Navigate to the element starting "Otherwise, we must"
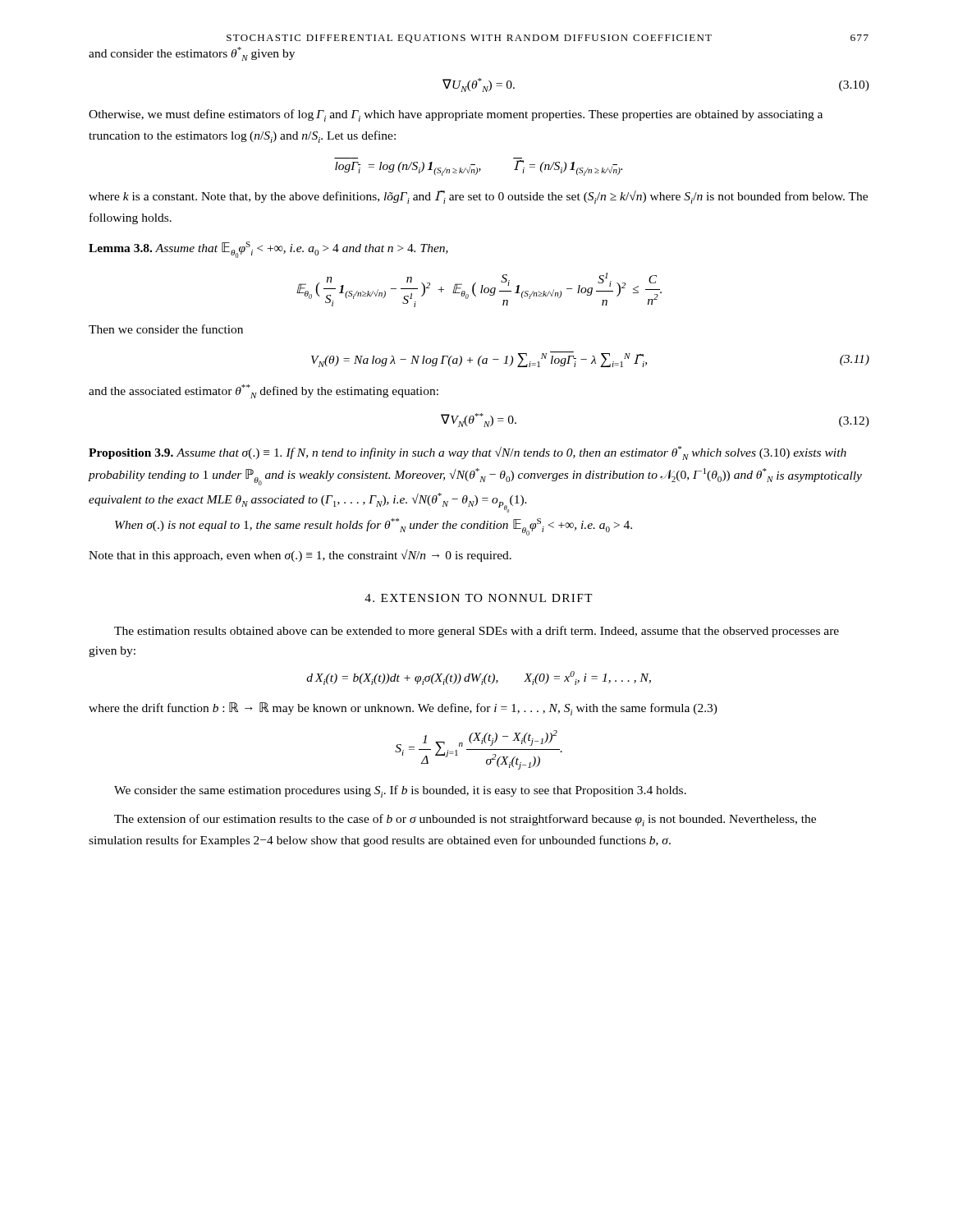This screenshot has width=958, height=1232. pos(456,126)
